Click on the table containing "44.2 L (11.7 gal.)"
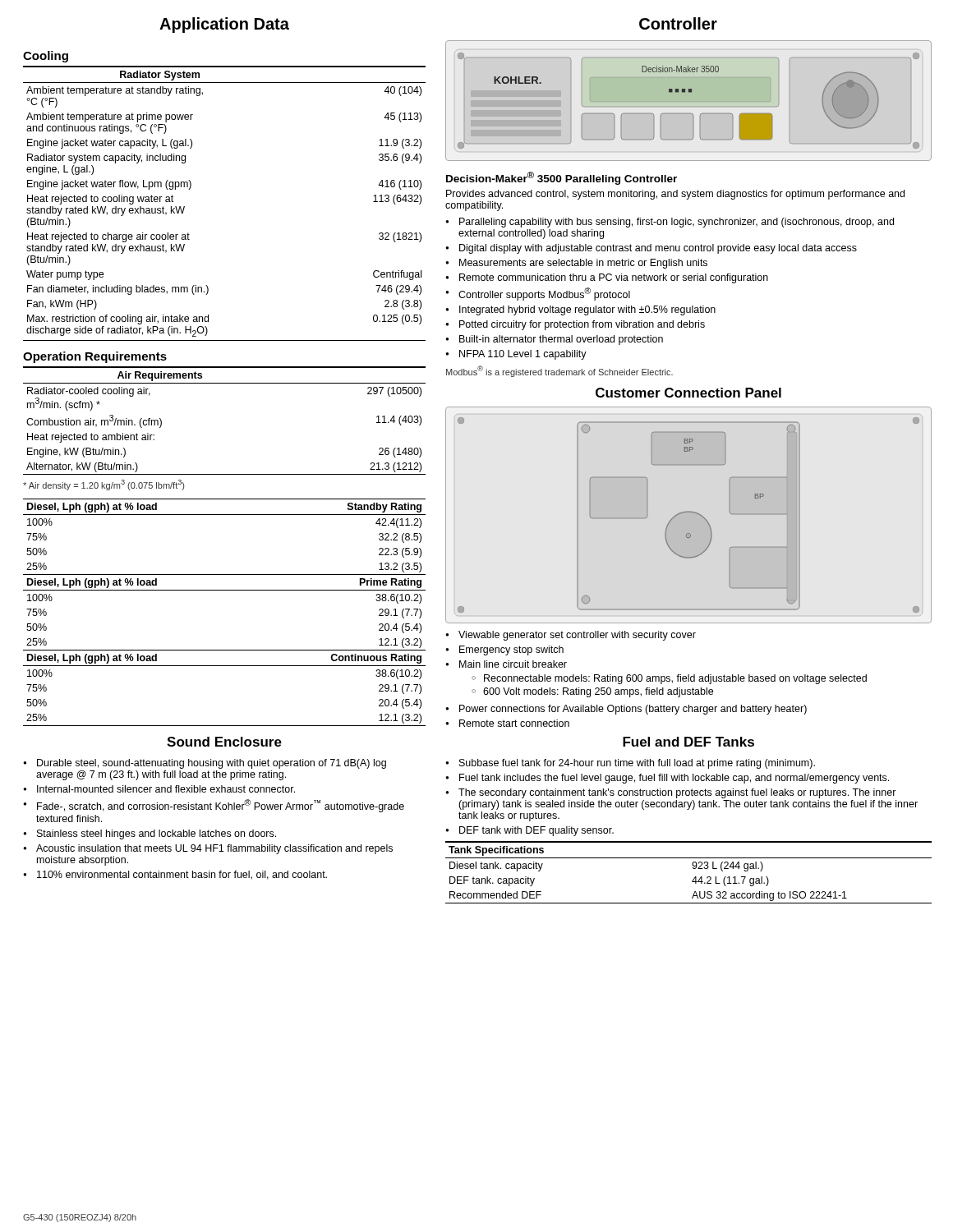This screenshot has height=1232, width=953. click(688, 873)
